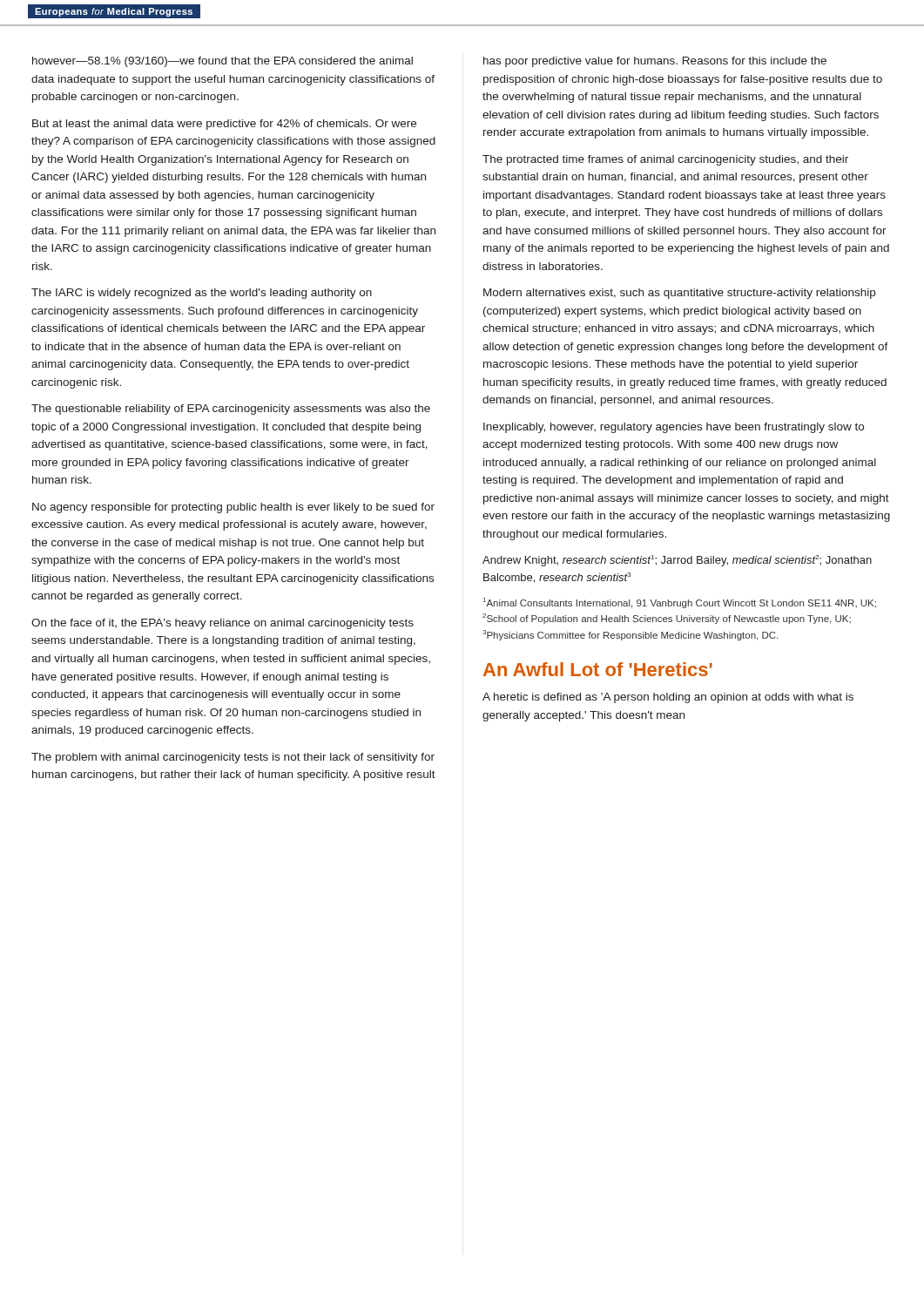Locate the element starting "The IARC is widely recognized as"
Screen dimensions: 1307x924
234,338
